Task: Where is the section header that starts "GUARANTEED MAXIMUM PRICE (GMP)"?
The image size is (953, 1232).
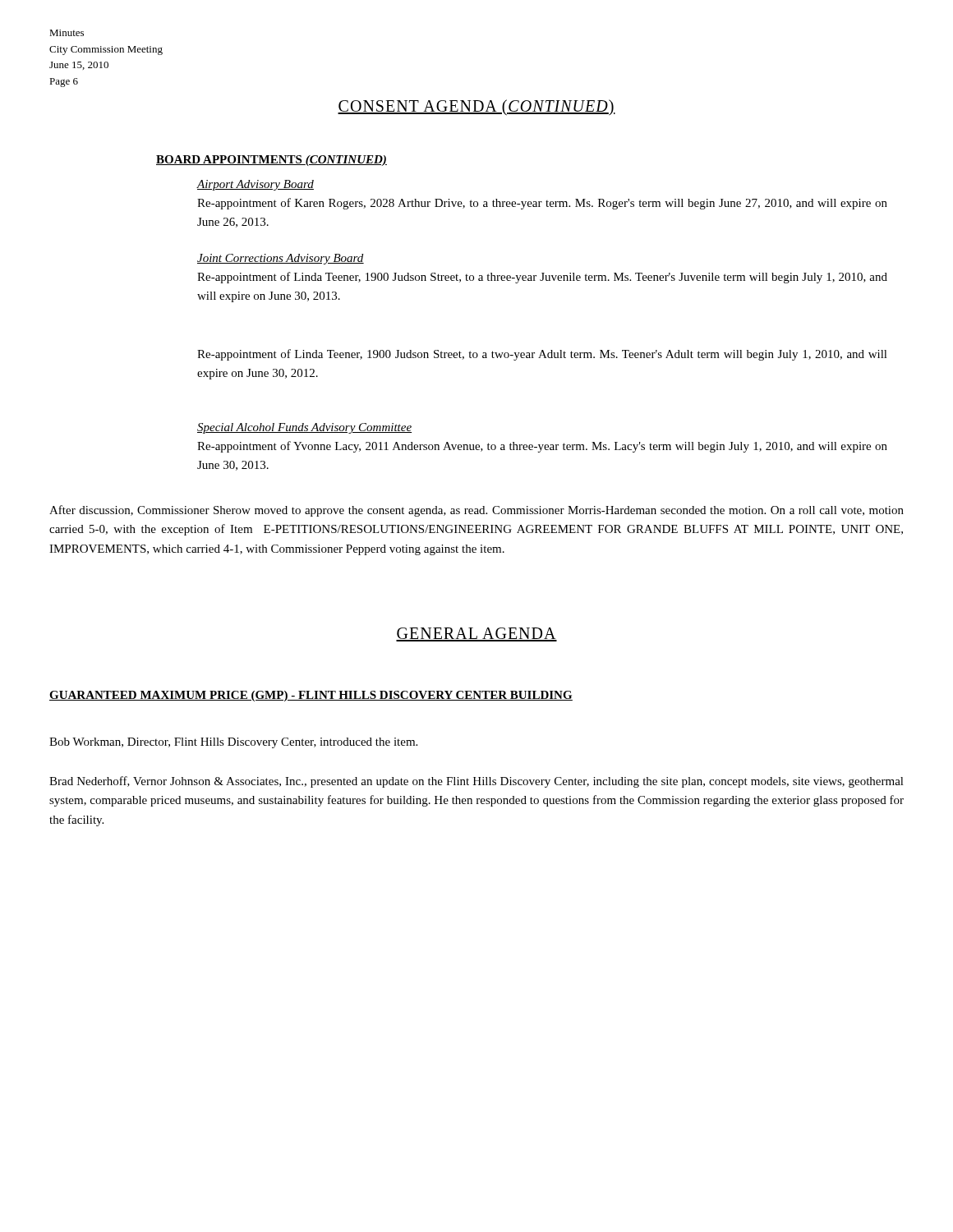Action: (x=311, y=695)
